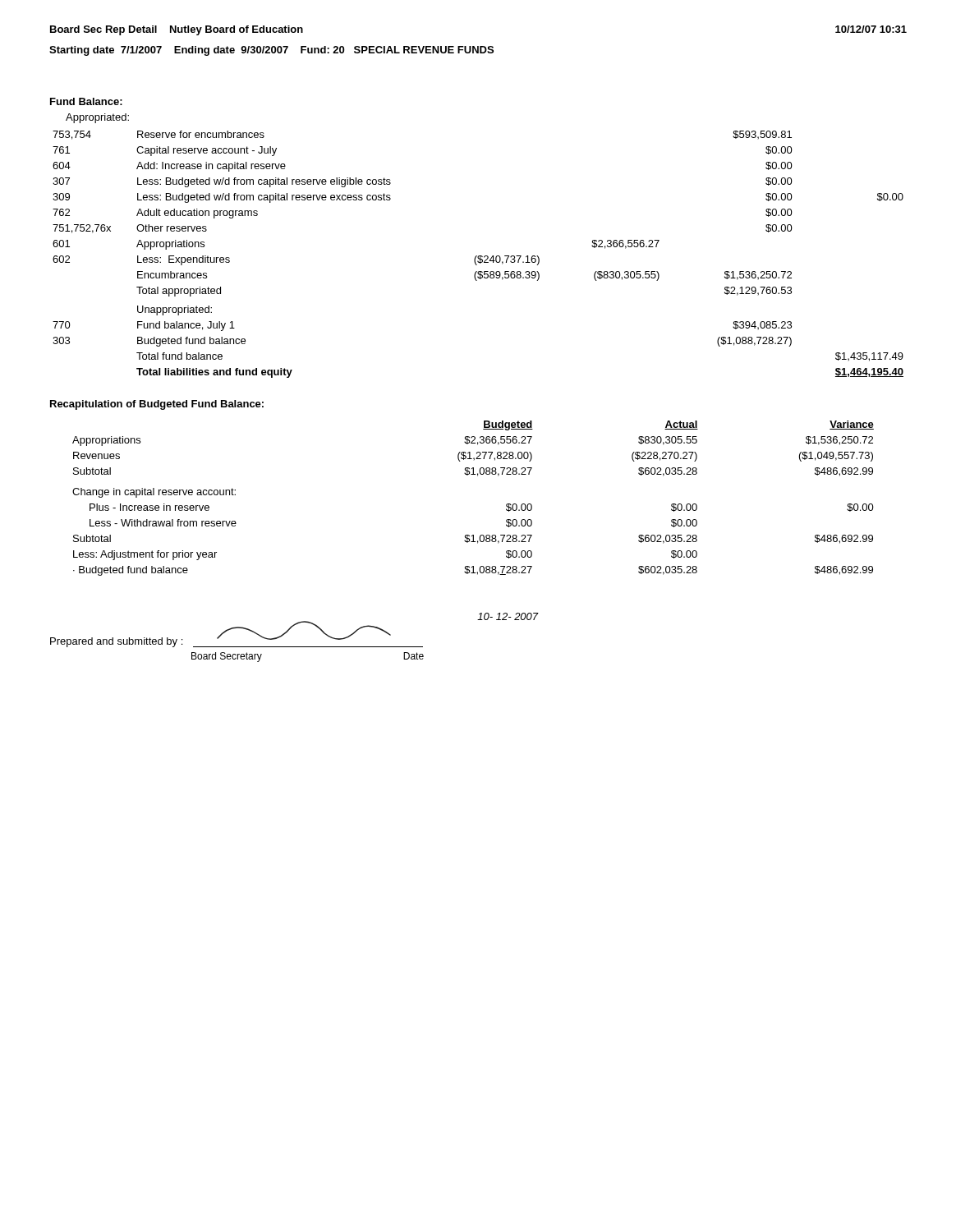
Task: Locate the table with the text "Reserve for encumbrances"
Action: (x=478, y=253)
